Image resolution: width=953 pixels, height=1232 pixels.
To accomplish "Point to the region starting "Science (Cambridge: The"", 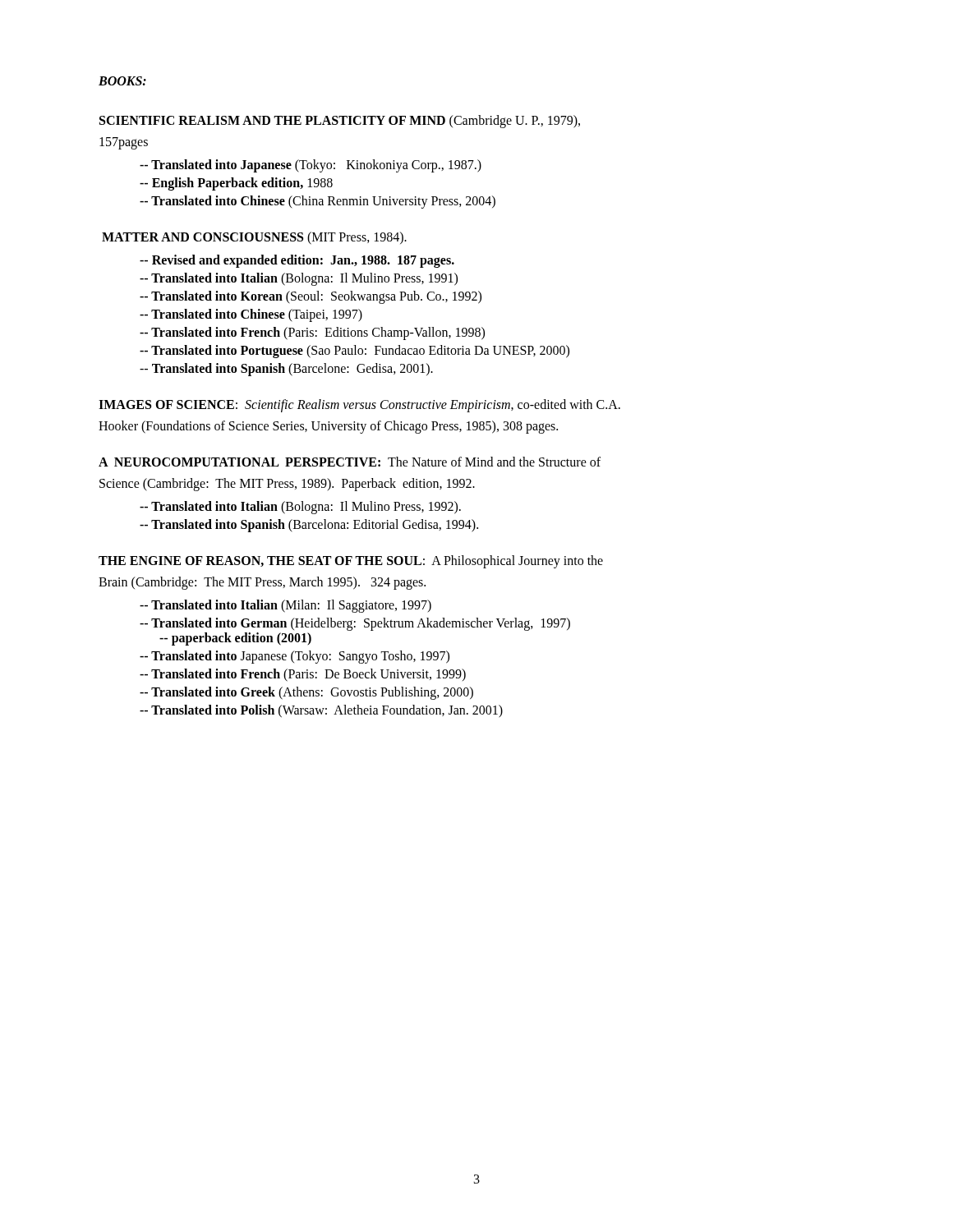I will tap(287, 483).
